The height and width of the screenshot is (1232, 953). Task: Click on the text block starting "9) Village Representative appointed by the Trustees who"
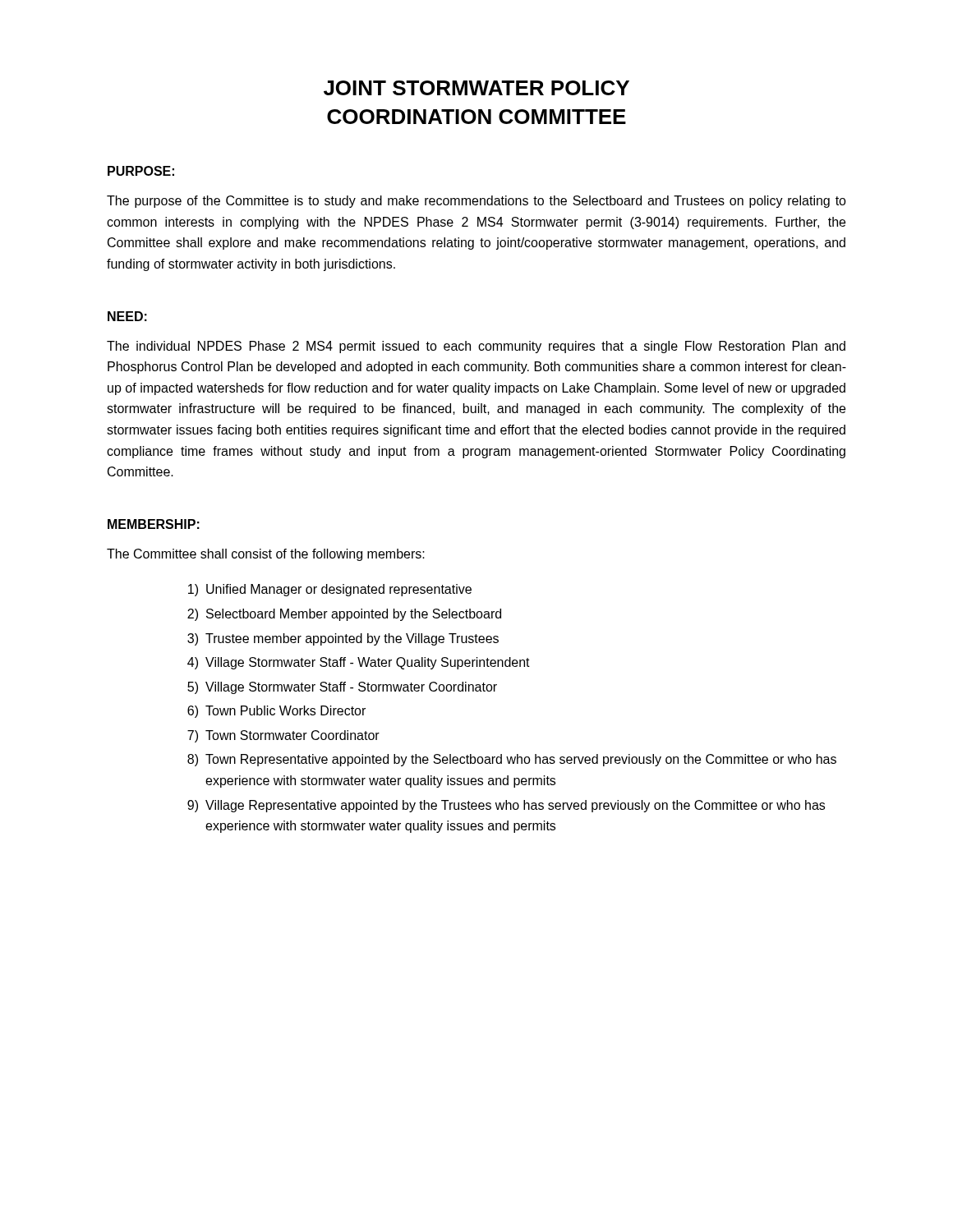(509, 816)
